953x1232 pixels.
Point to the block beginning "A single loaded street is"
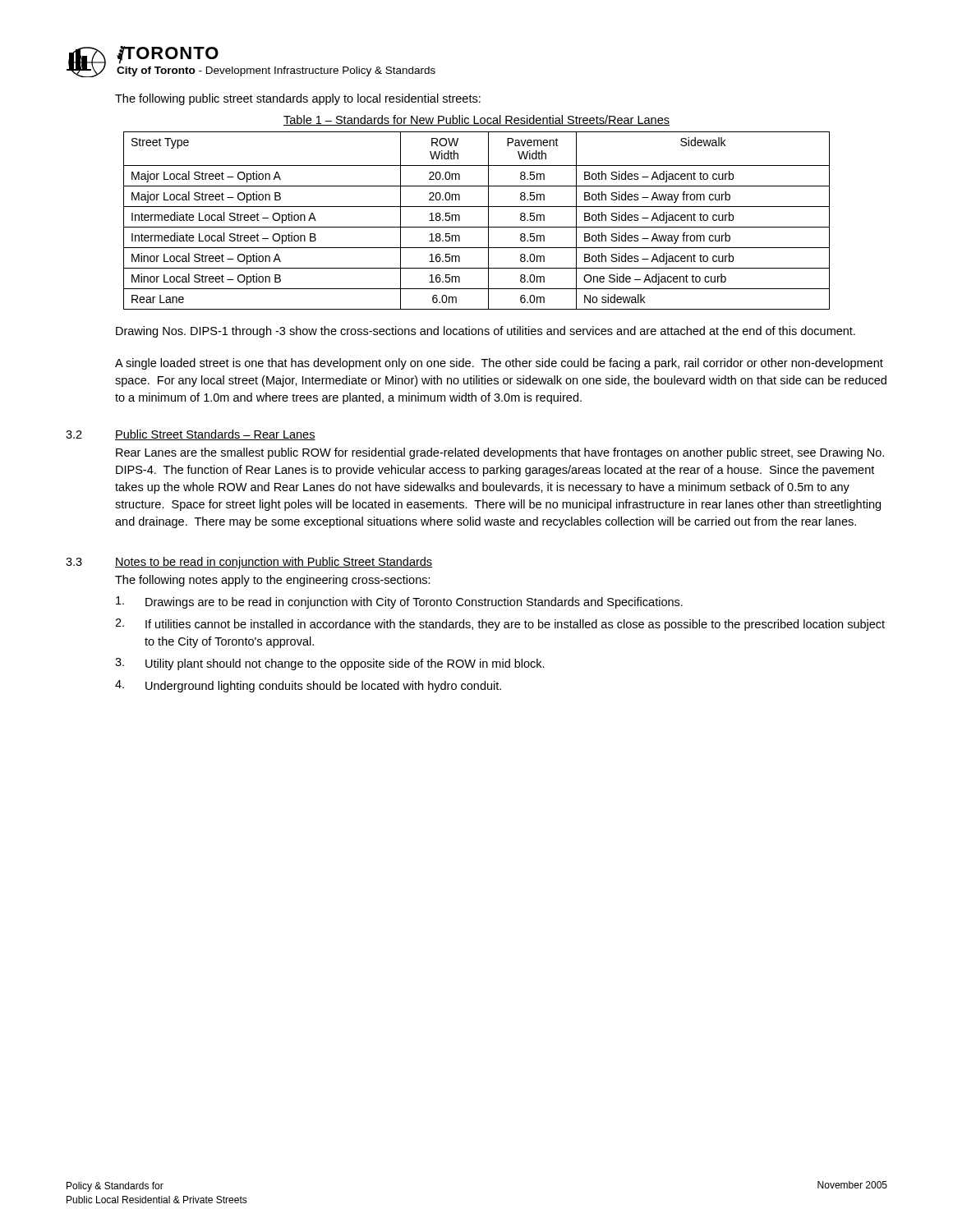501,380
